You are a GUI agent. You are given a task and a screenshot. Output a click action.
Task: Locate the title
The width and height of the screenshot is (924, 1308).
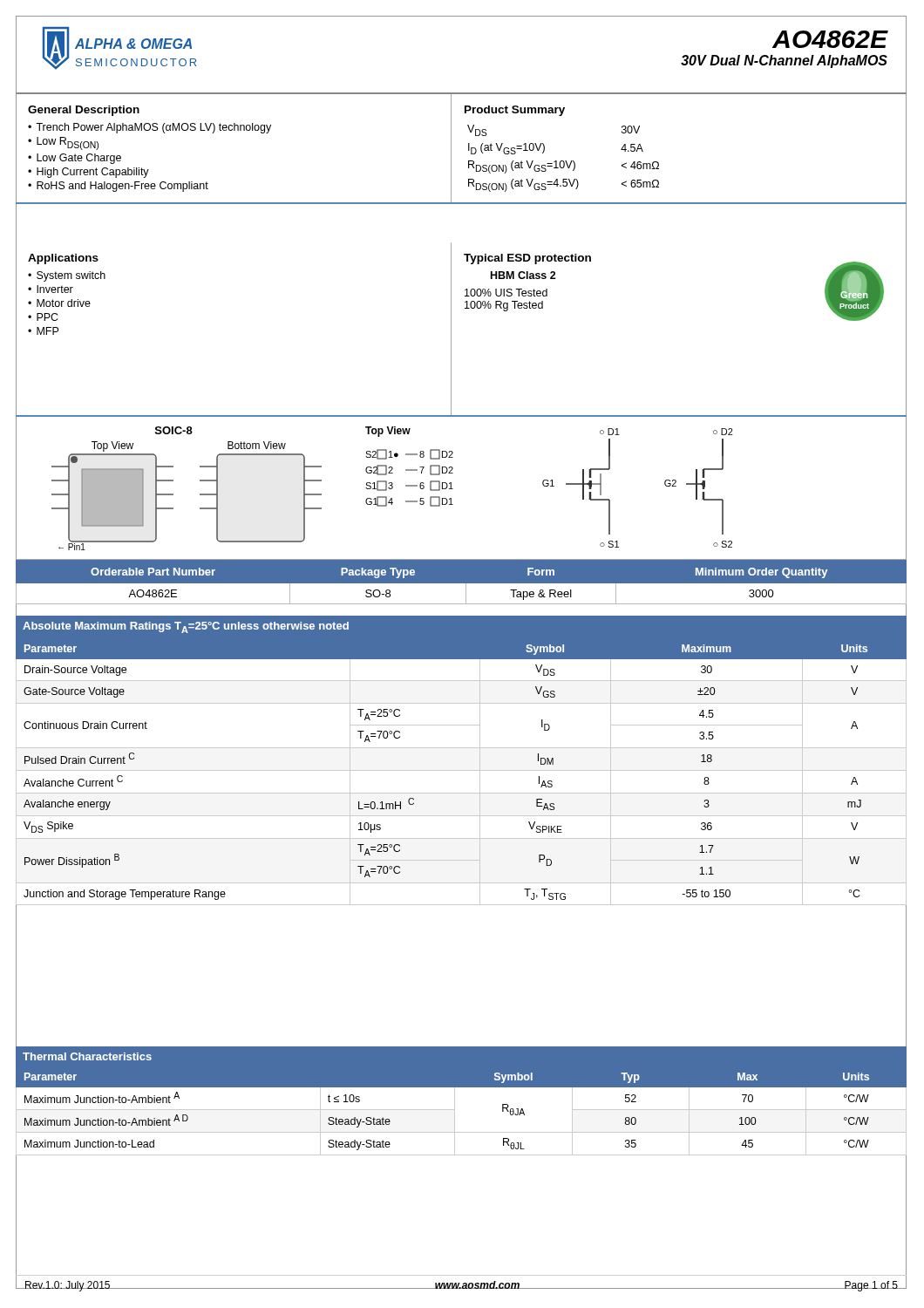784,47
